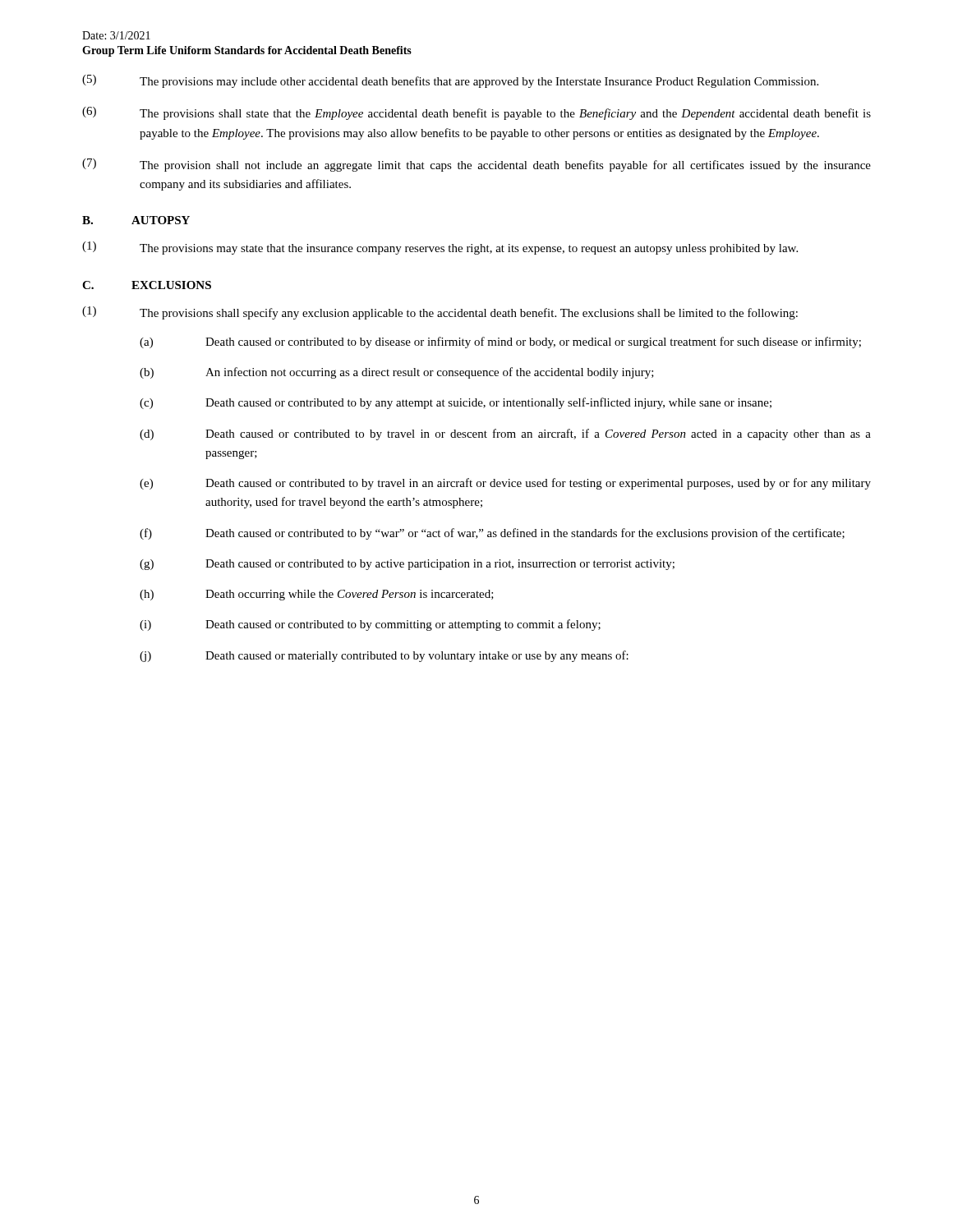Image resolution: width=953 pixels, height=1232 pixels.
Task: Find the text starting "(f) Death caused or contributed to"
Action: tap(505, 533)
